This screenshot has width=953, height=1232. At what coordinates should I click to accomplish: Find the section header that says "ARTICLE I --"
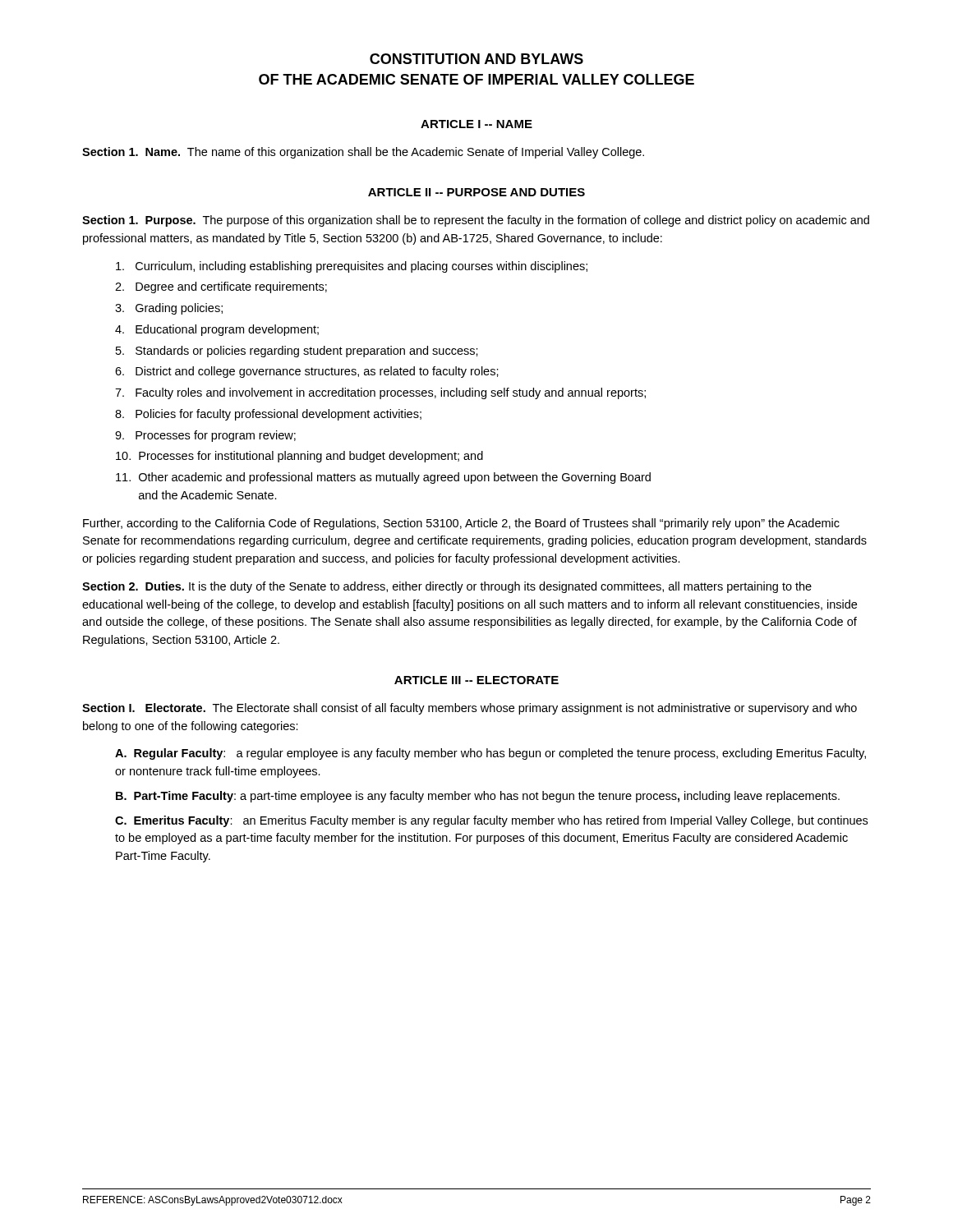point(476,124)
